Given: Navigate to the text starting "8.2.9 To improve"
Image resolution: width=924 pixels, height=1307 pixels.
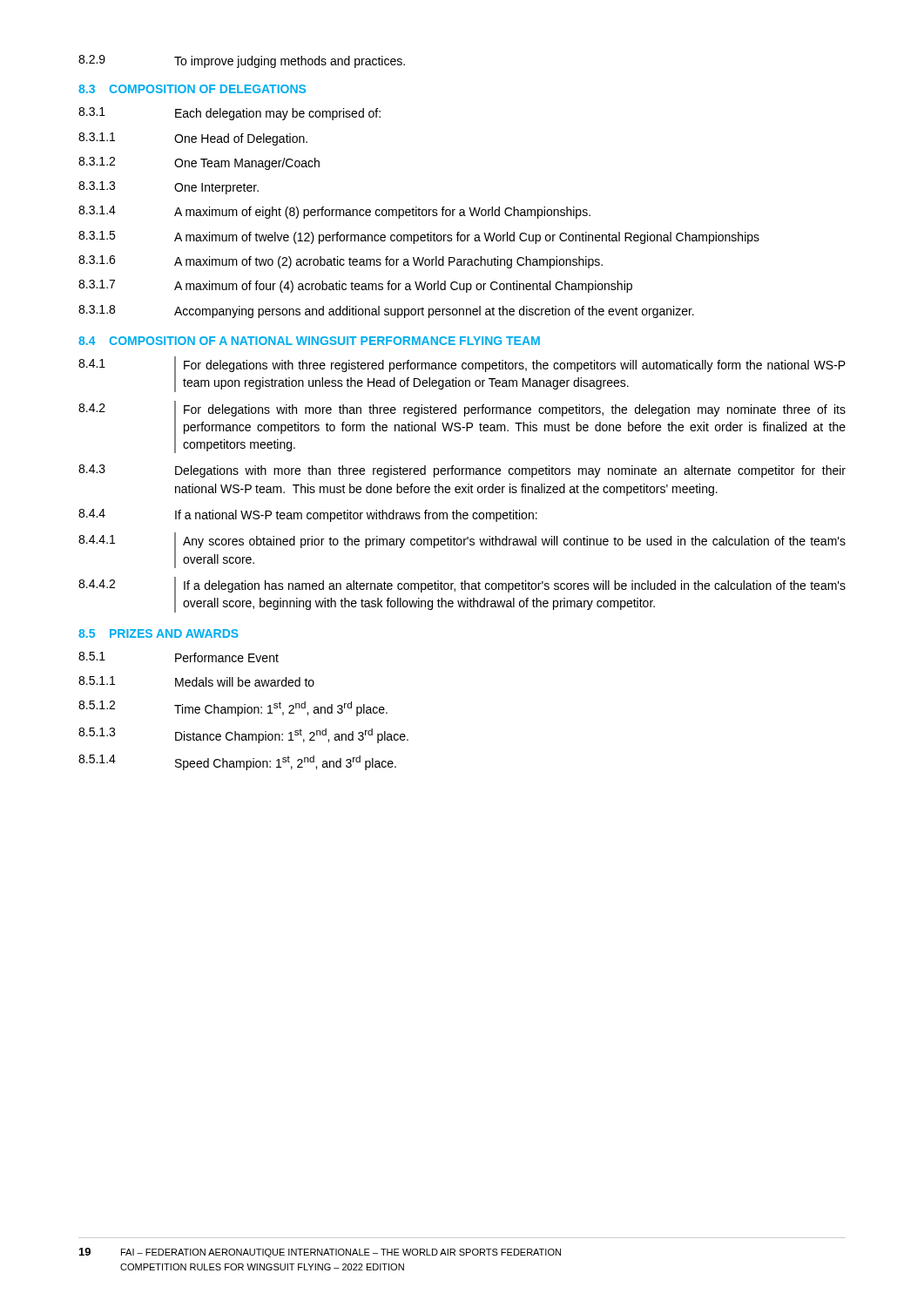Looking at the screenshot, I should [x=242, y=61].
